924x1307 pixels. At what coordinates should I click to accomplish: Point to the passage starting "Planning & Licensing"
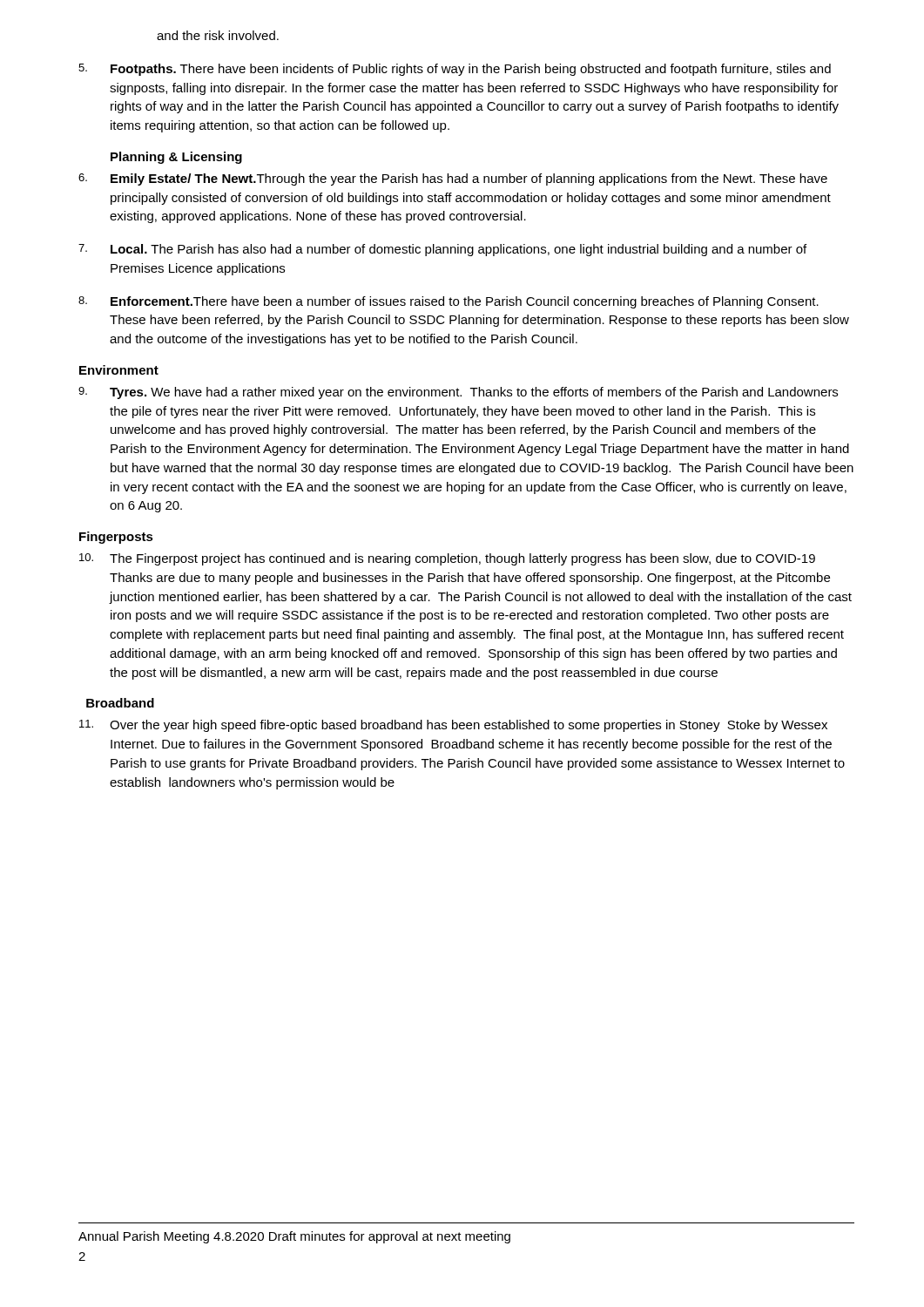(176, 156)
